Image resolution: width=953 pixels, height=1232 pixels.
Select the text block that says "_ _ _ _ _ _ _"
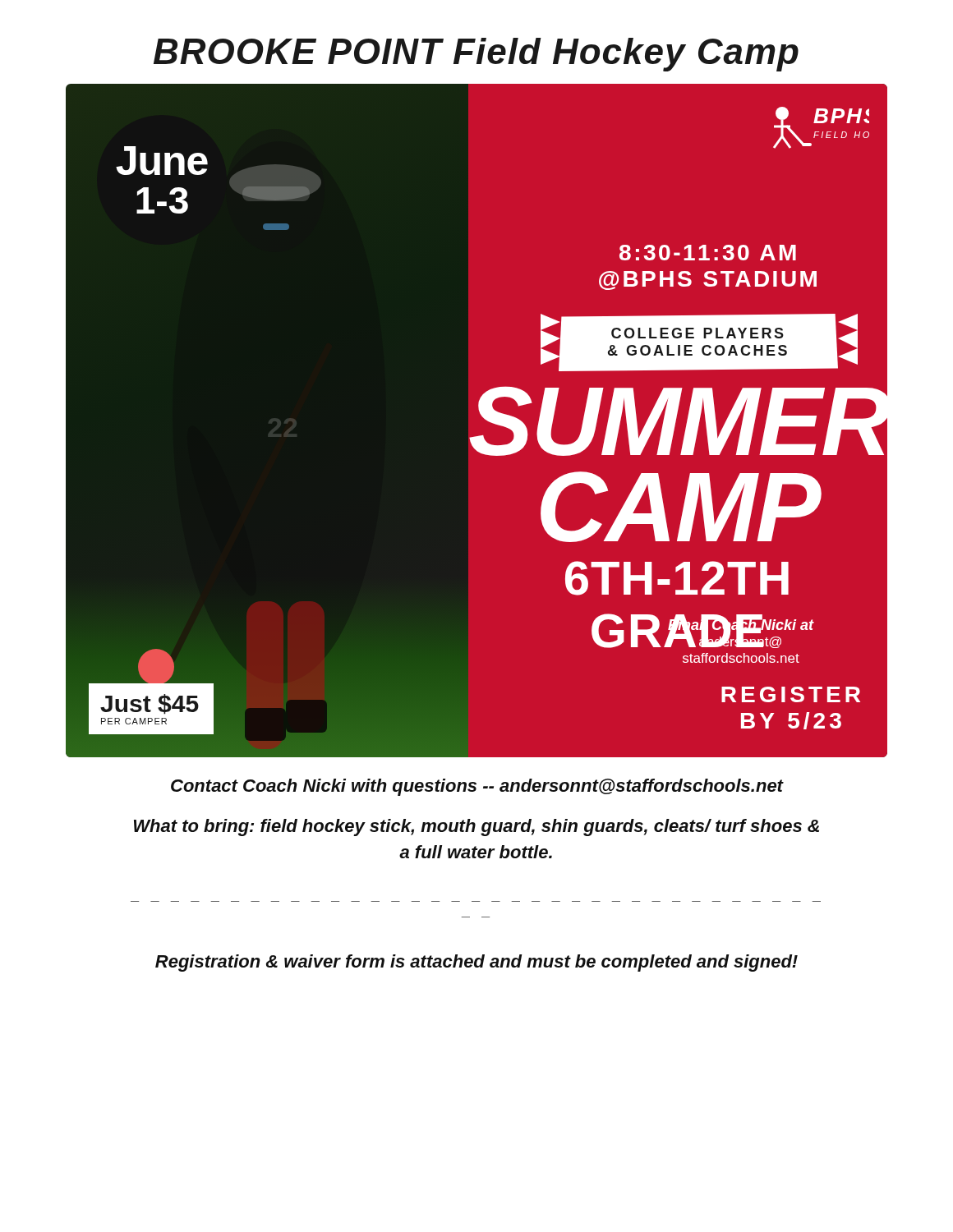click(476, 904)
